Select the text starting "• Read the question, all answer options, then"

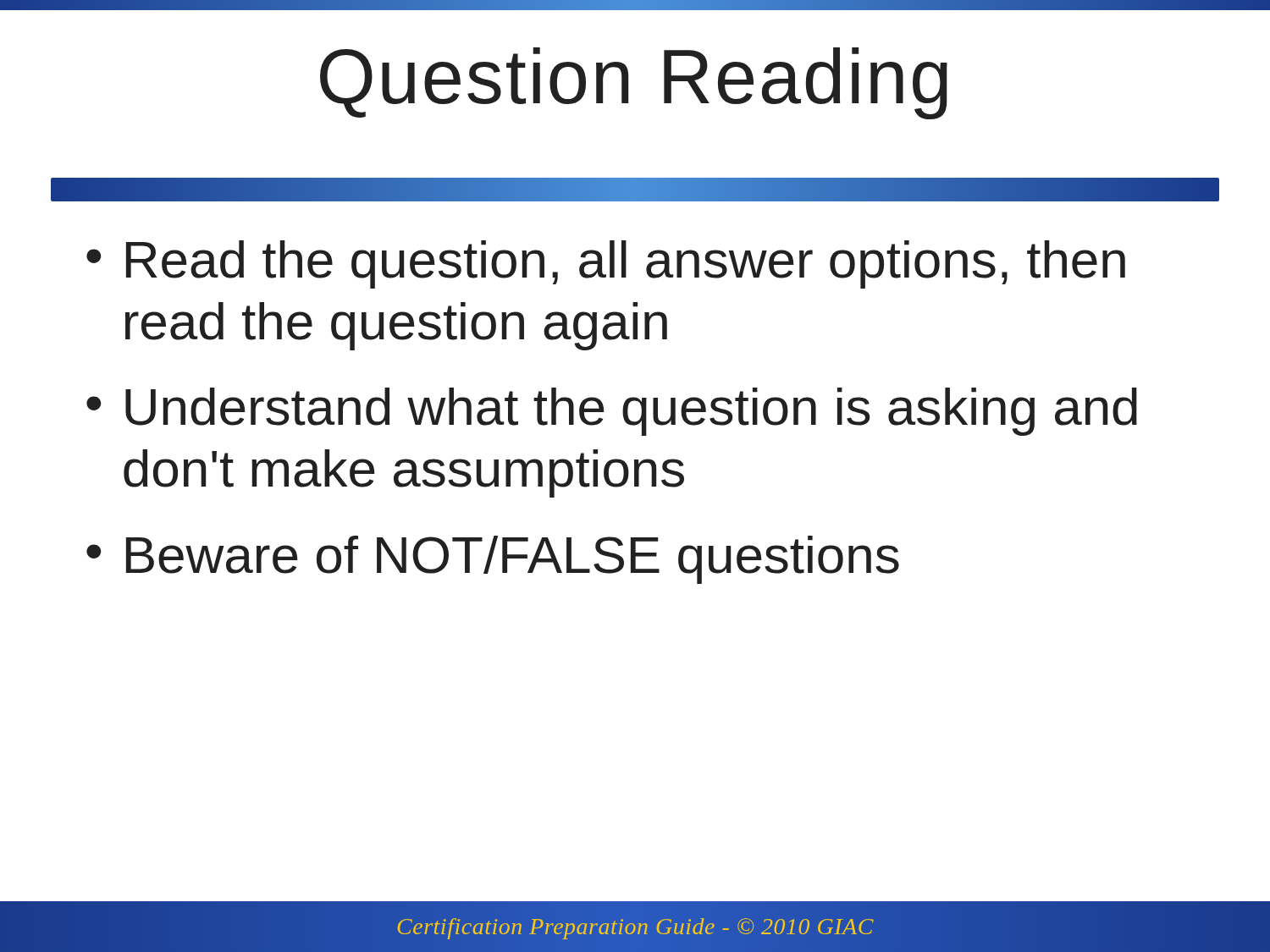click(644, 290)
